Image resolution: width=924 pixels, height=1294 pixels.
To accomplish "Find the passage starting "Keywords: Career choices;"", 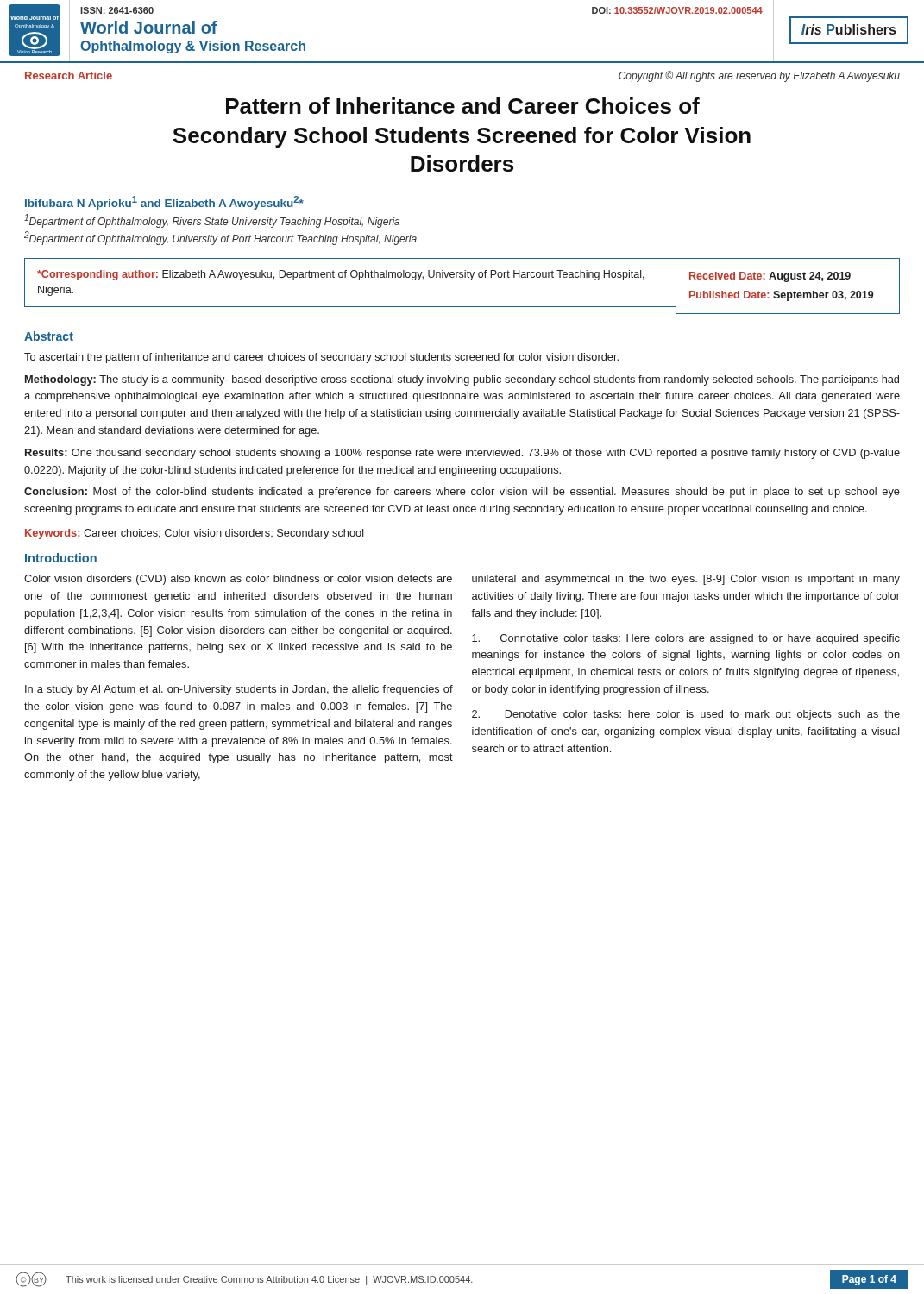I will pyautogui.click(x=194, y=533).
